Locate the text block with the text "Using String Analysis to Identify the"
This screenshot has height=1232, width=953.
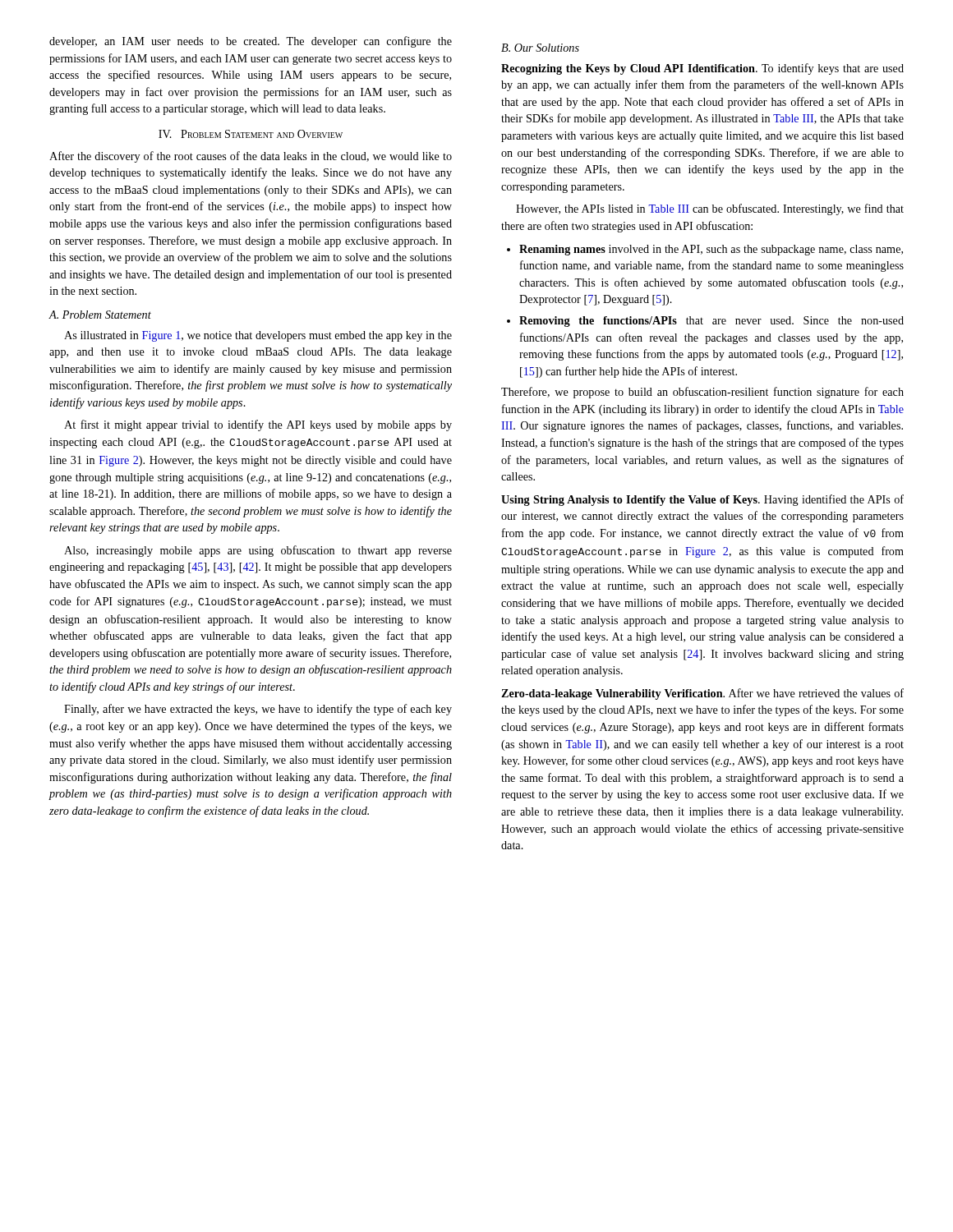coord(702,585)
